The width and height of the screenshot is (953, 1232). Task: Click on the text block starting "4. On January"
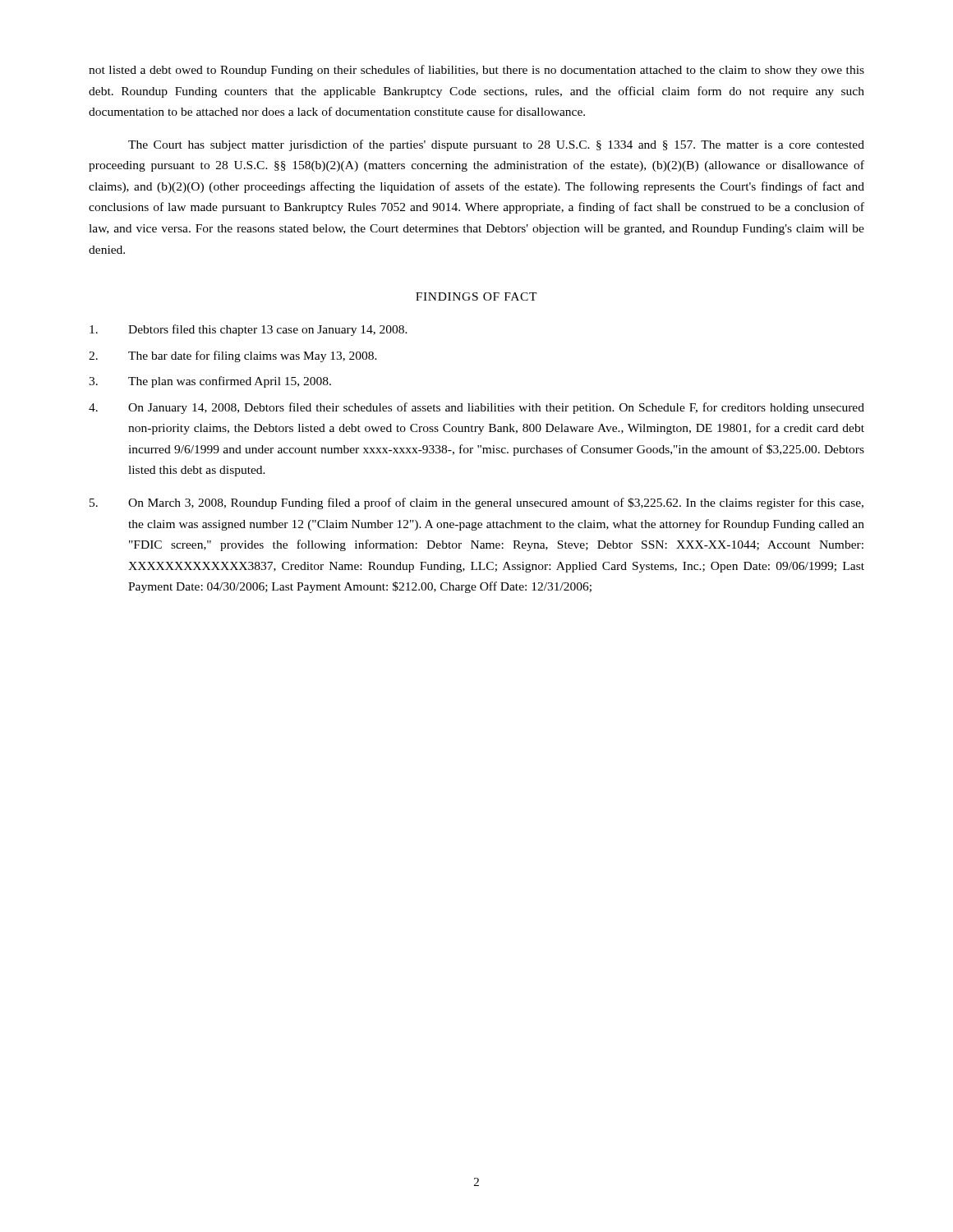(x=476, y=438)
